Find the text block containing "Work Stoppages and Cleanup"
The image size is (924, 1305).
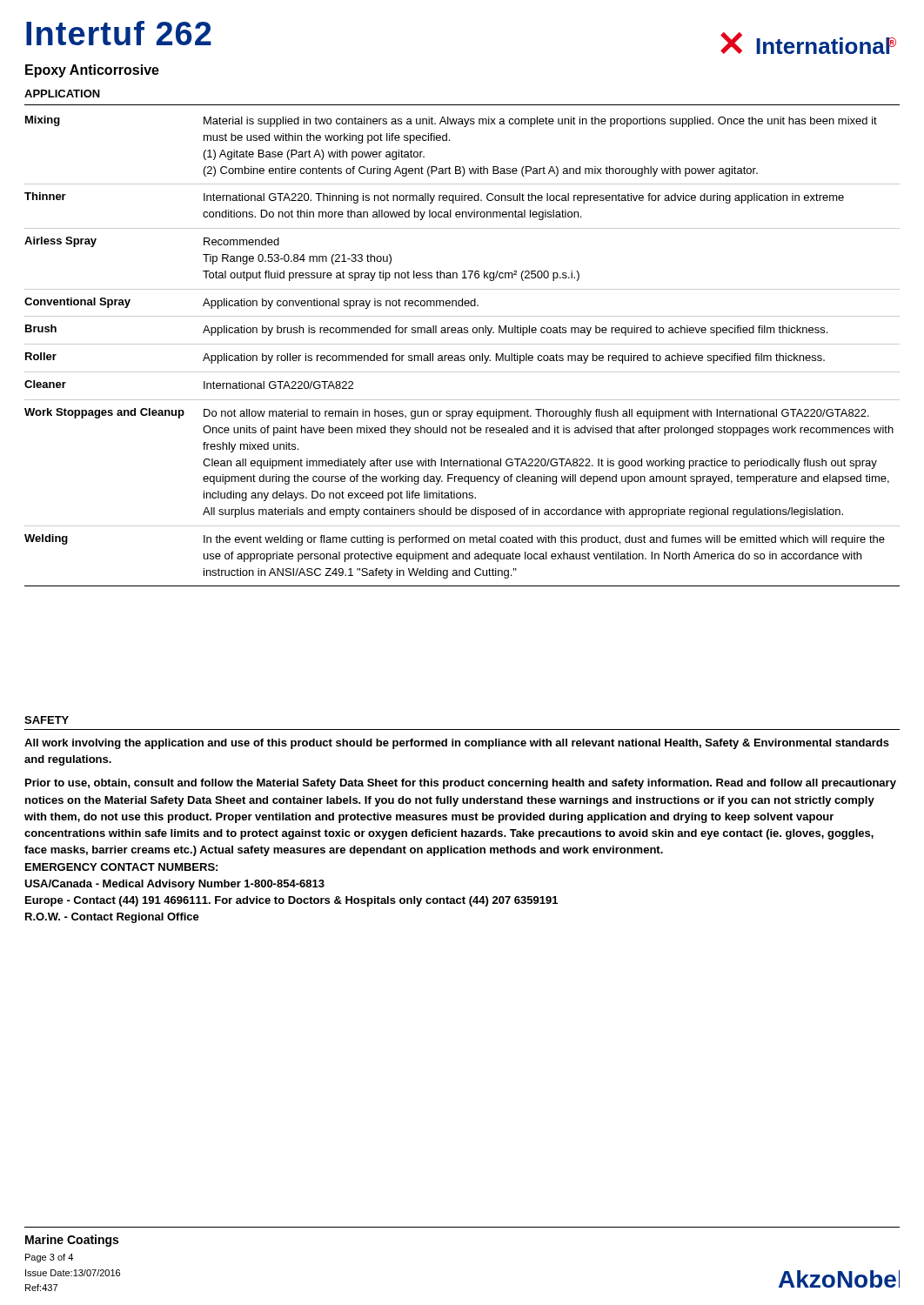click(462, 463)
